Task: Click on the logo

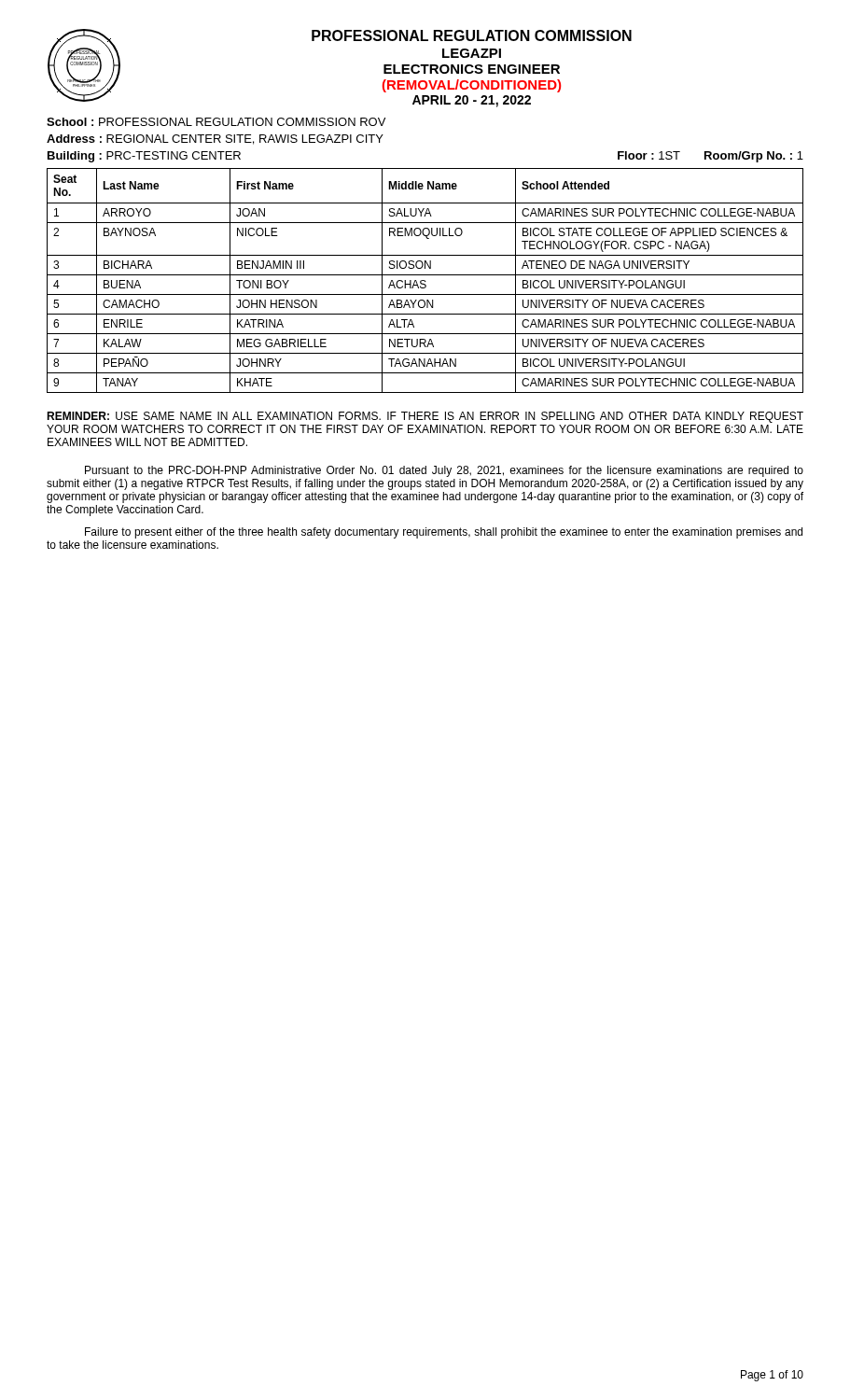Action: (84, 65)
